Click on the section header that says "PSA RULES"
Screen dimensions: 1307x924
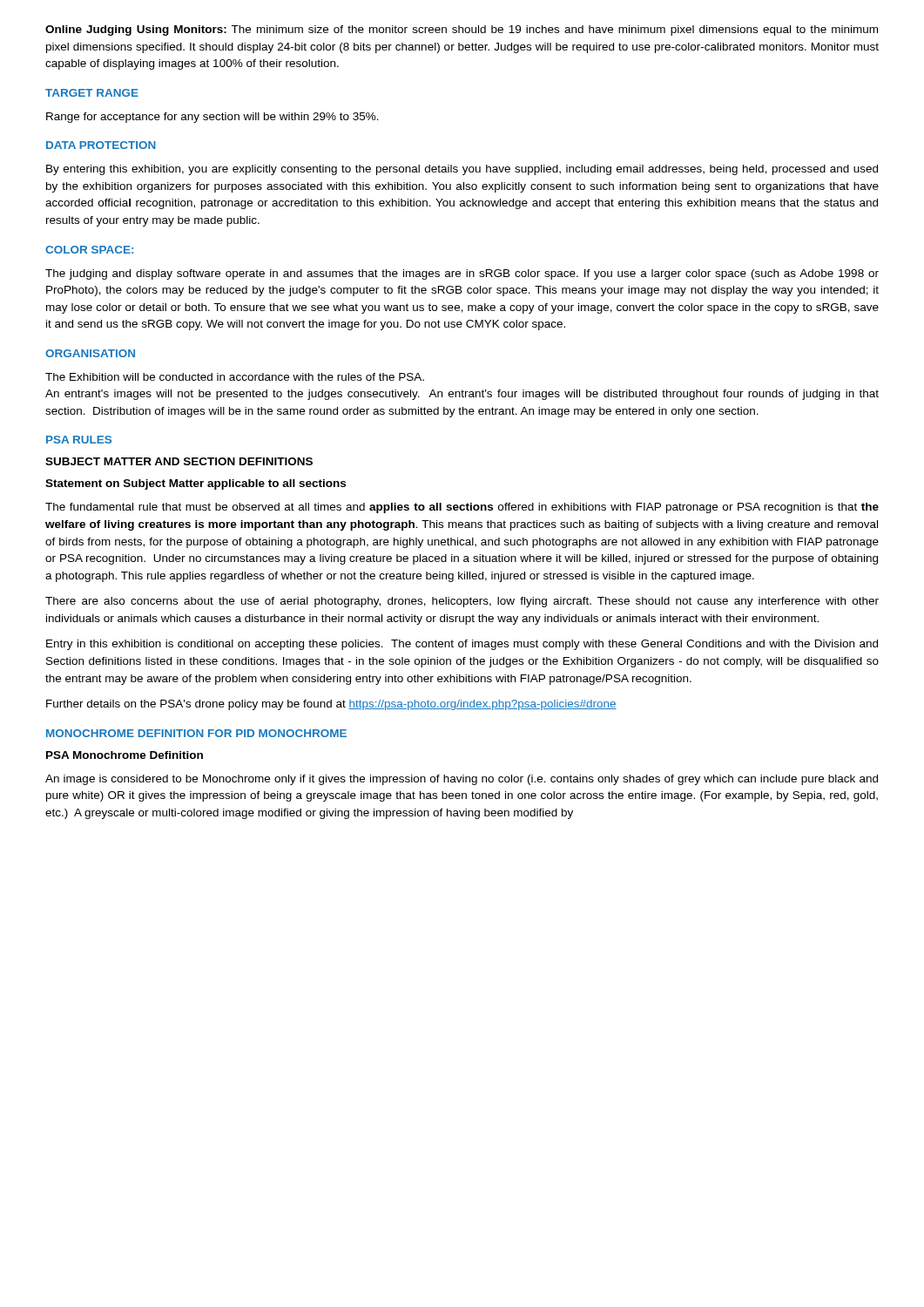tap(79, 440)
